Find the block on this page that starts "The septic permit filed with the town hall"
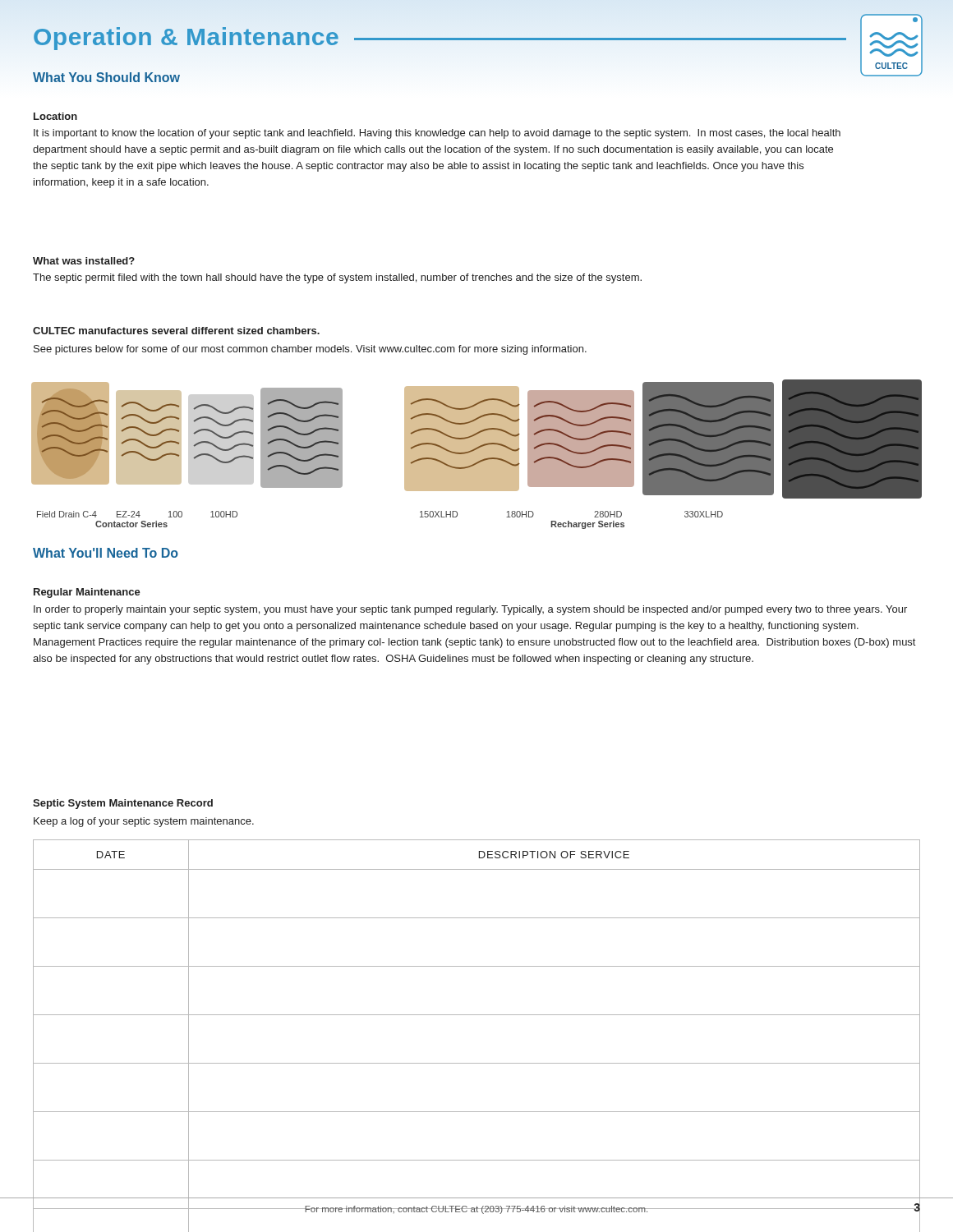Viewport: 953px width, 1232px height. (x=338, y=277)
